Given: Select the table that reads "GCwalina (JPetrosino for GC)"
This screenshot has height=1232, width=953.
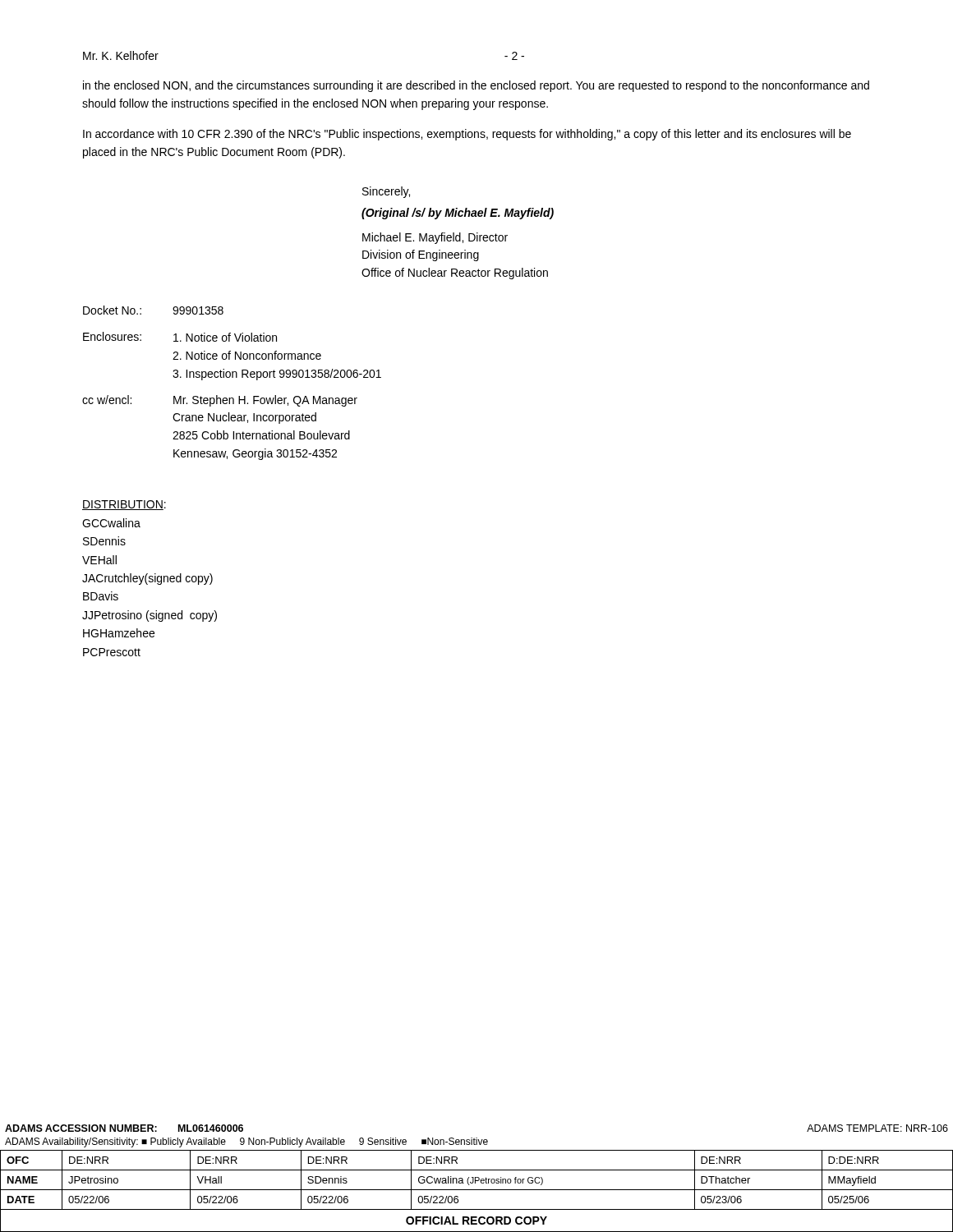Looking at the screenshot, I should coord(476,1191).
